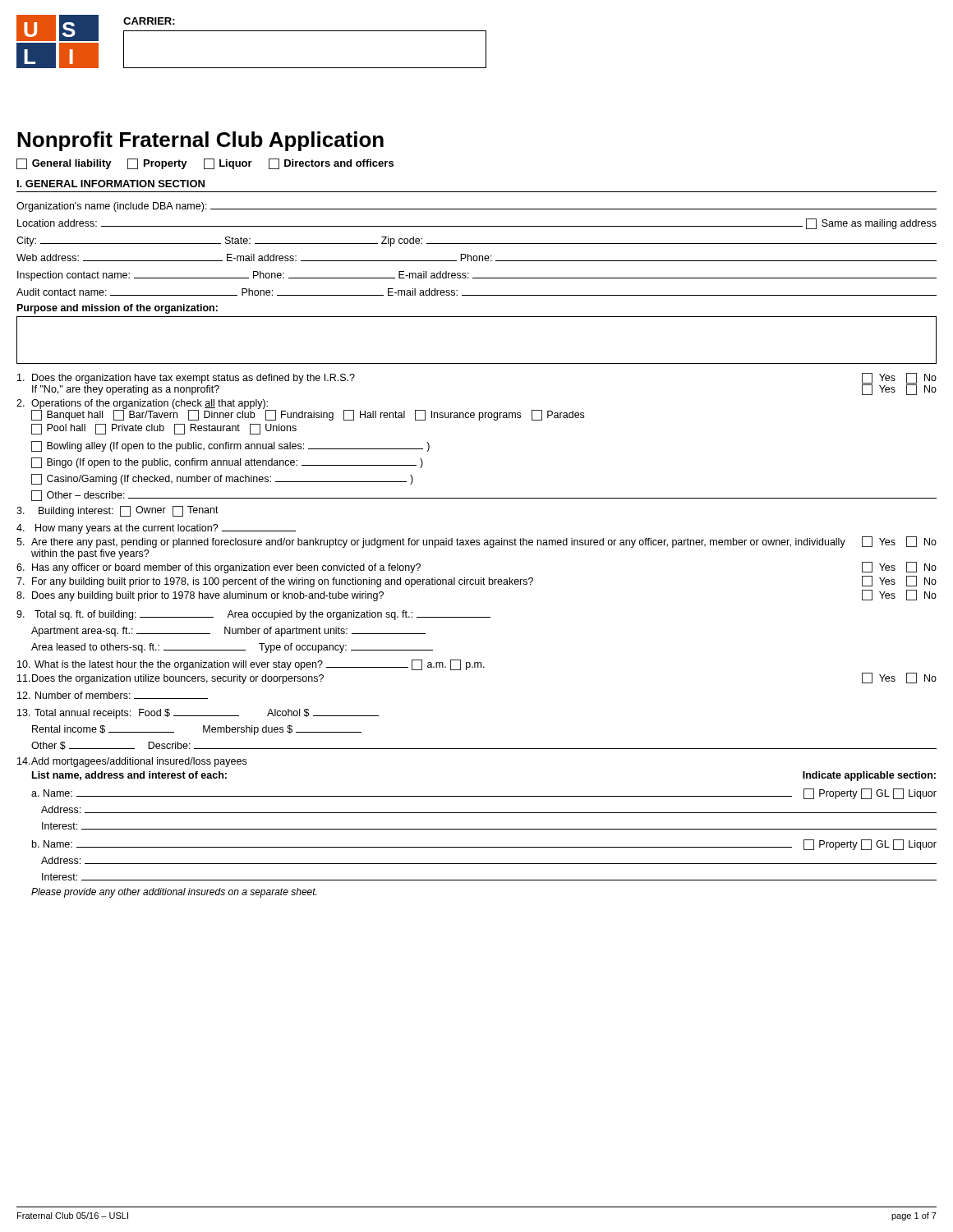Where does it say "Number of members:"?

[112, 694]
